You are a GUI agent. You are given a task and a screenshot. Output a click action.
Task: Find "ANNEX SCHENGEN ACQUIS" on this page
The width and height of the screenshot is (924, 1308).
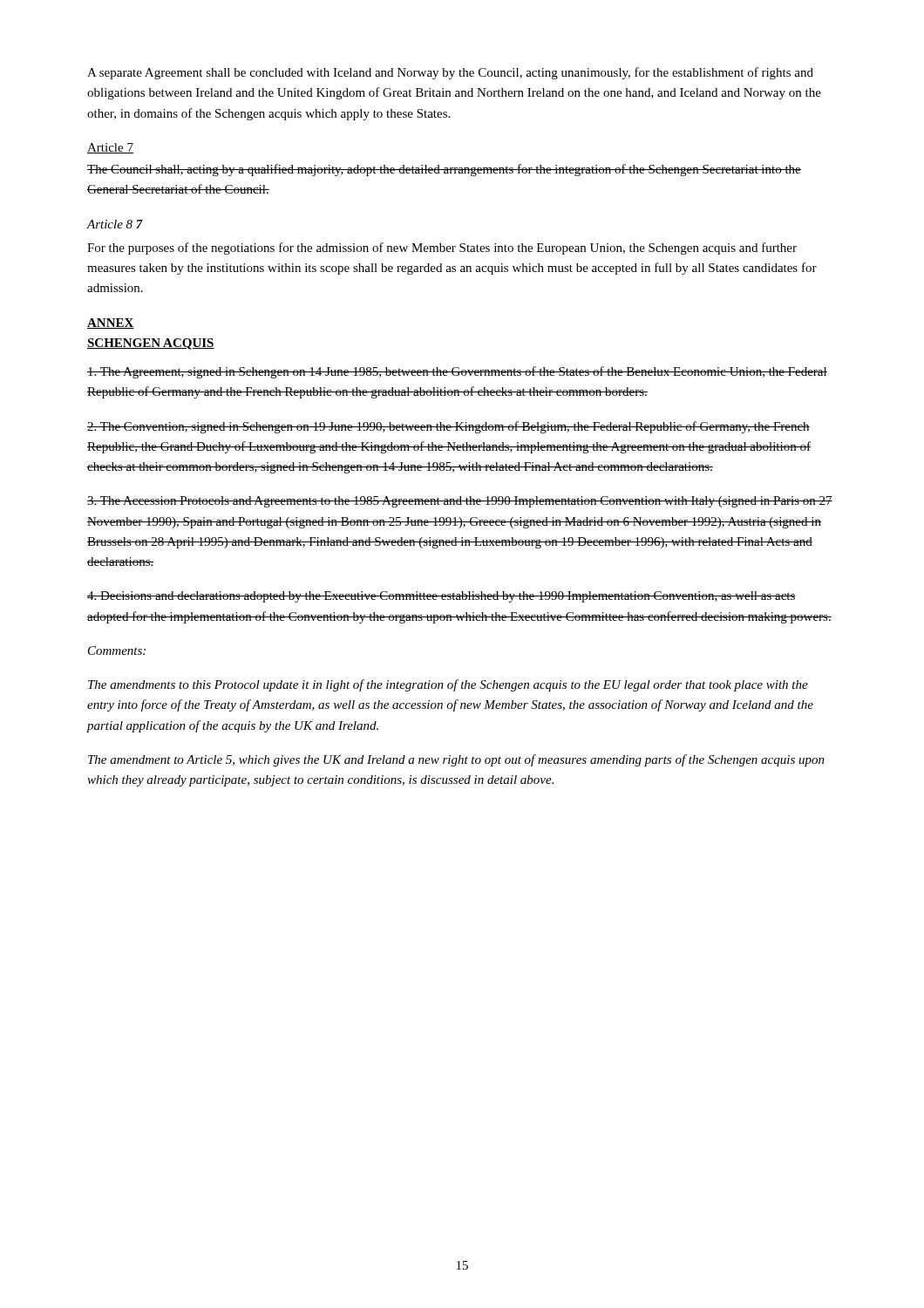click(151, 332)
